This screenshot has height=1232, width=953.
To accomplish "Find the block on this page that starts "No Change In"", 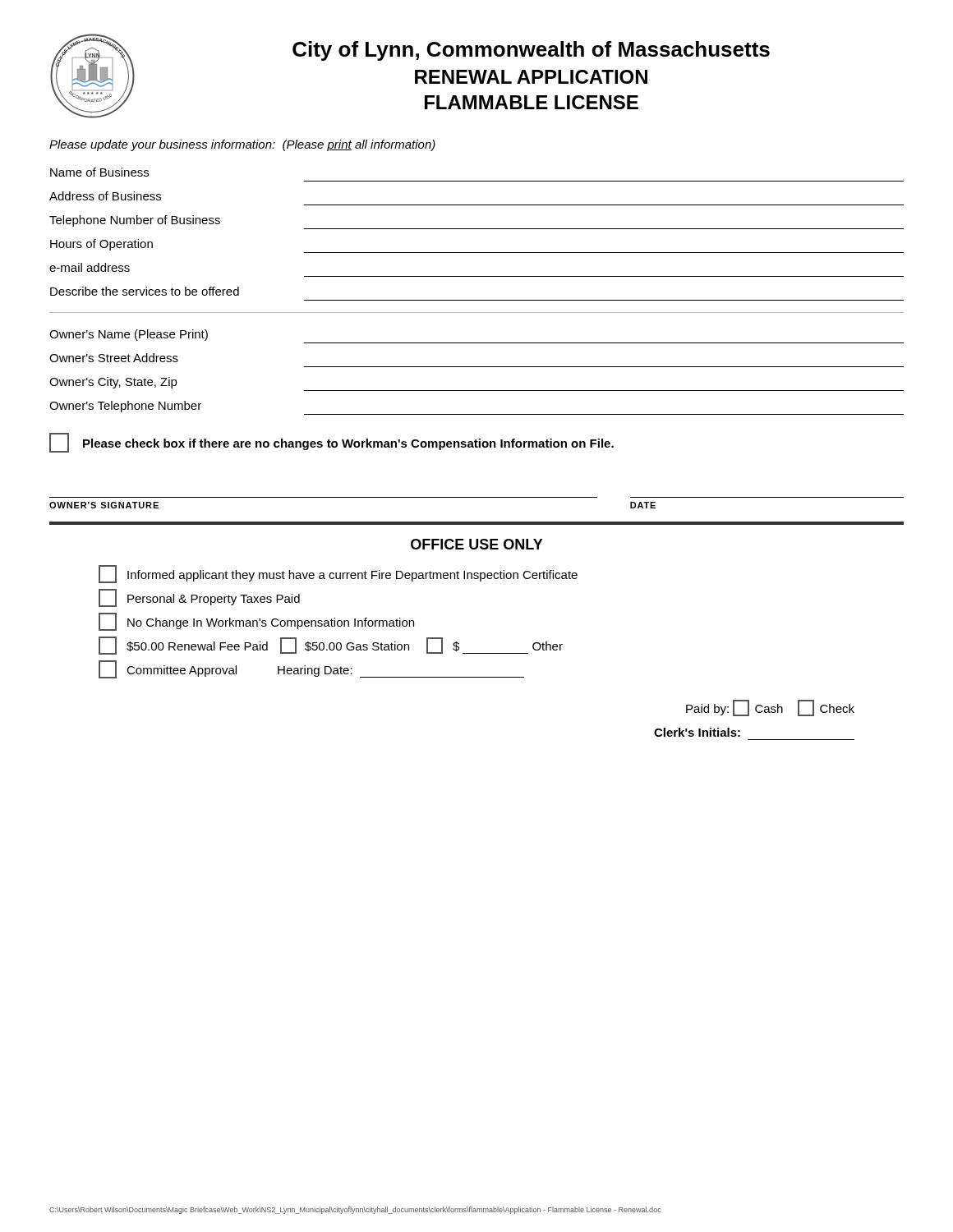I will click(x=257, y=622).
